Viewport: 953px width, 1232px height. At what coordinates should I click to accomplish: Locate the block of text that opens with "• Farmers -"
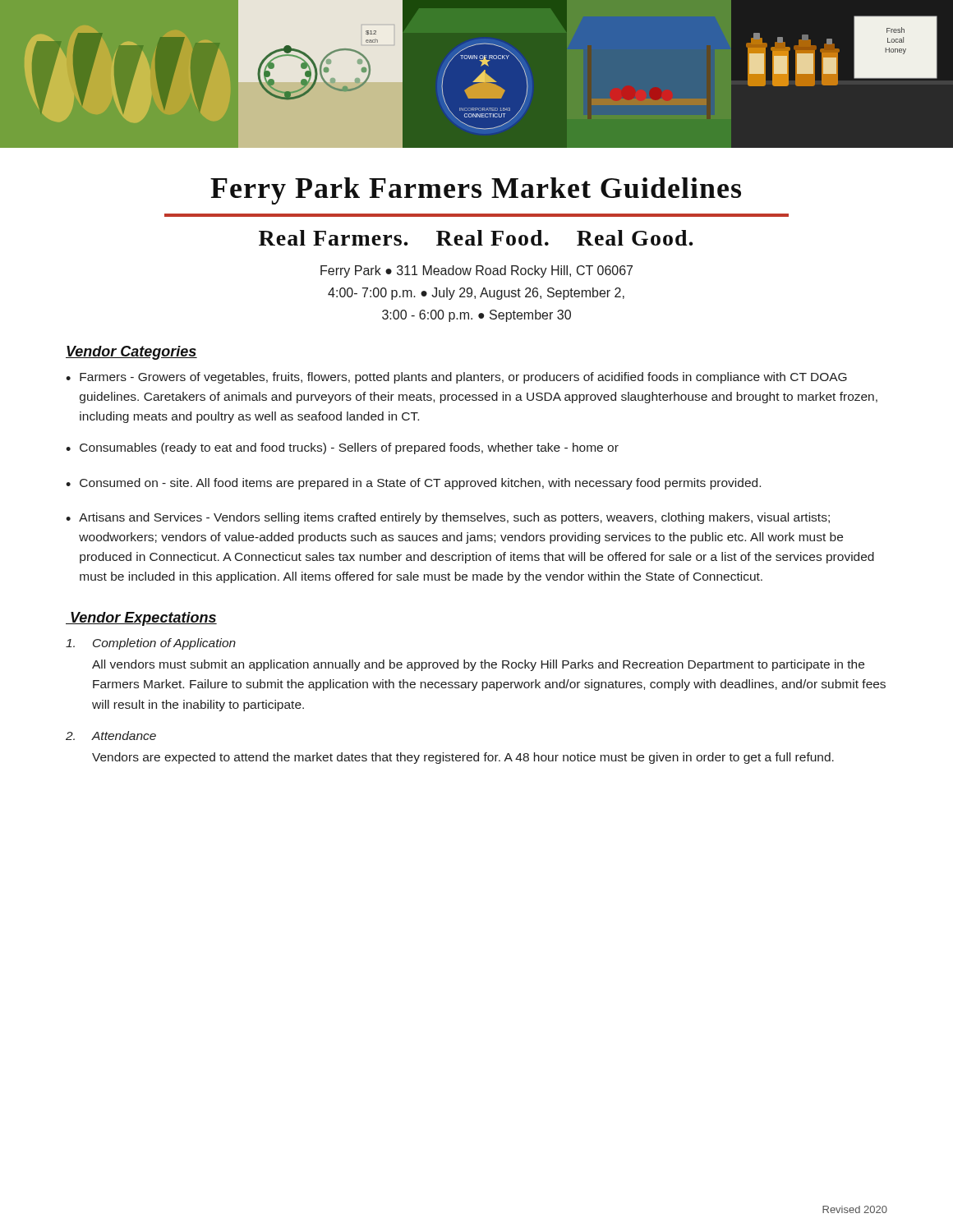(476, 396)
